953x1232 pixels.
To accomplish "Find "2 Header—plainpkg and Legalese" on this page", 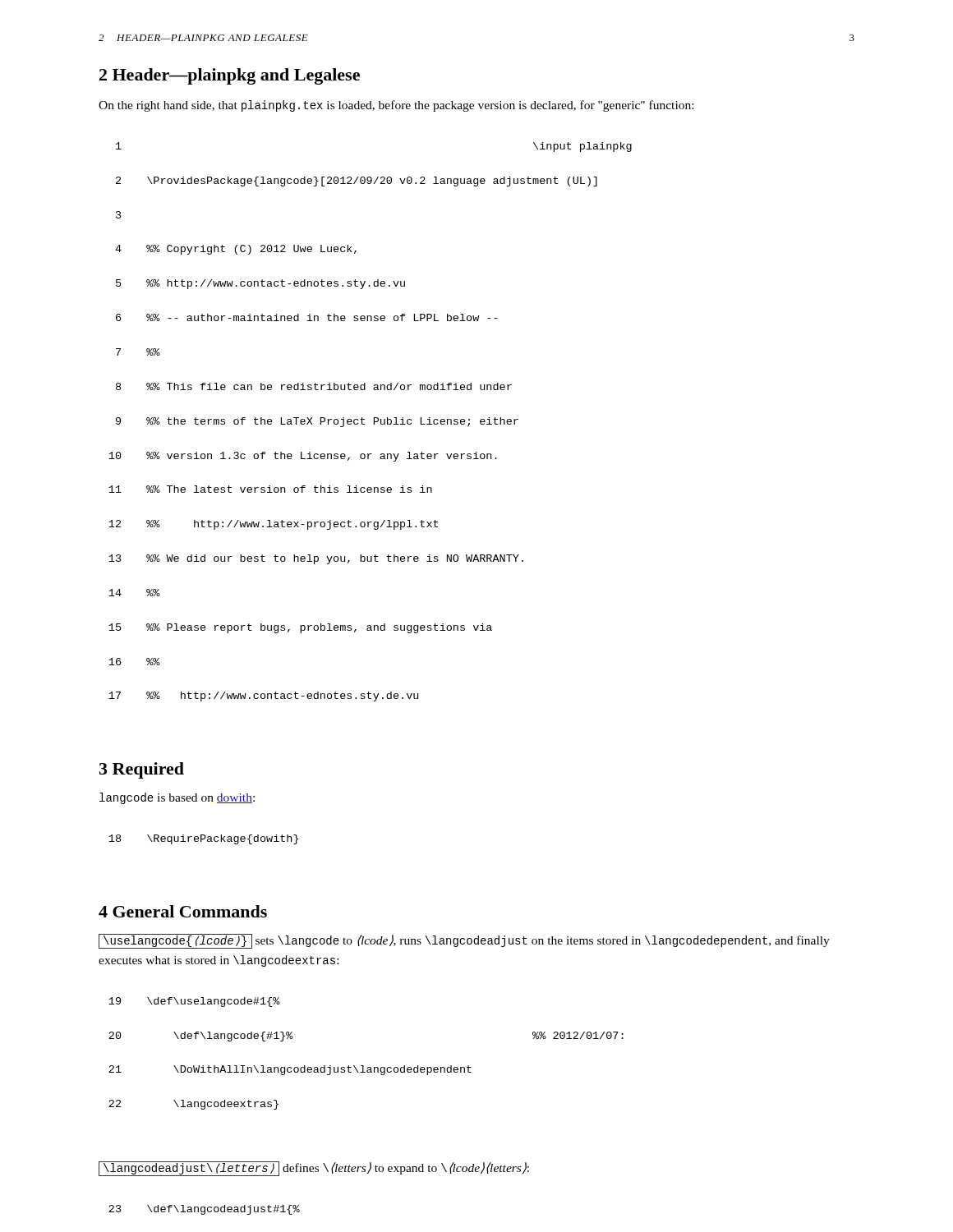I will click(x=229, y=74).
